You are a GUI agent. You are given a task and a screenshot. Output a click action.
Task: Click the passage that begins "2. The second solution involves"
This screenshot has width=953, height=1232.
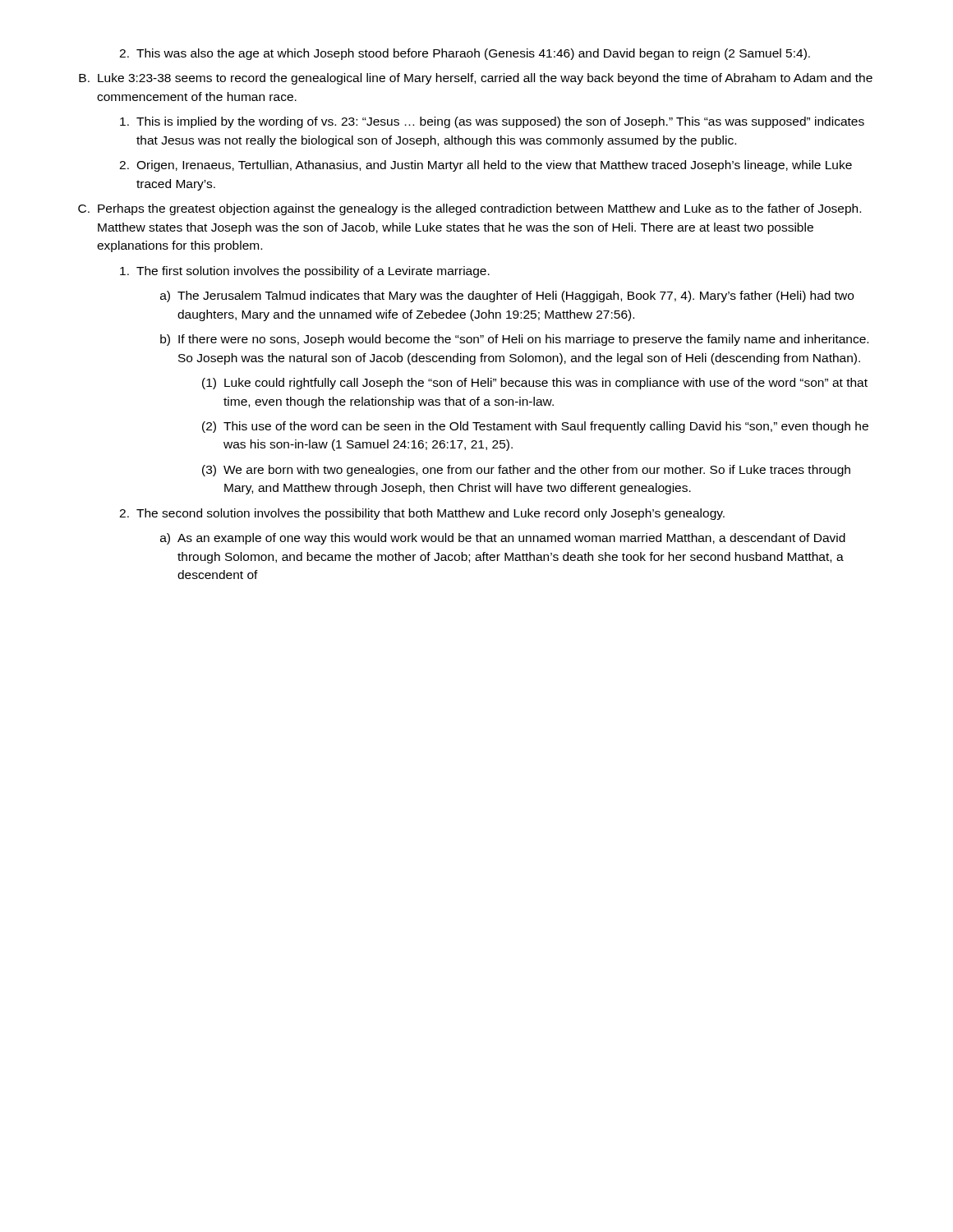click(496, 513)
